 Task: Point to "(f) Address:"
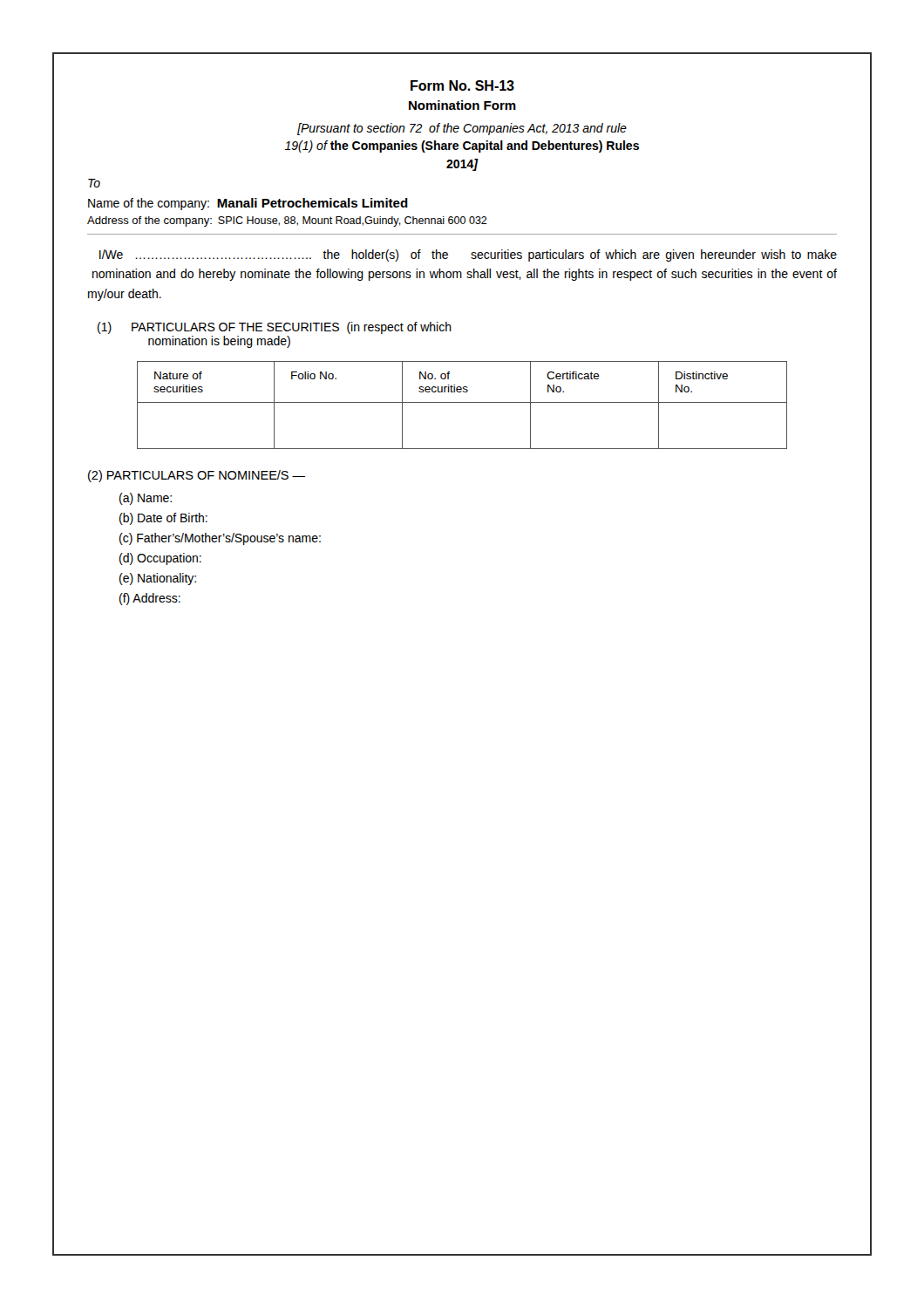(x=150, y=598)
